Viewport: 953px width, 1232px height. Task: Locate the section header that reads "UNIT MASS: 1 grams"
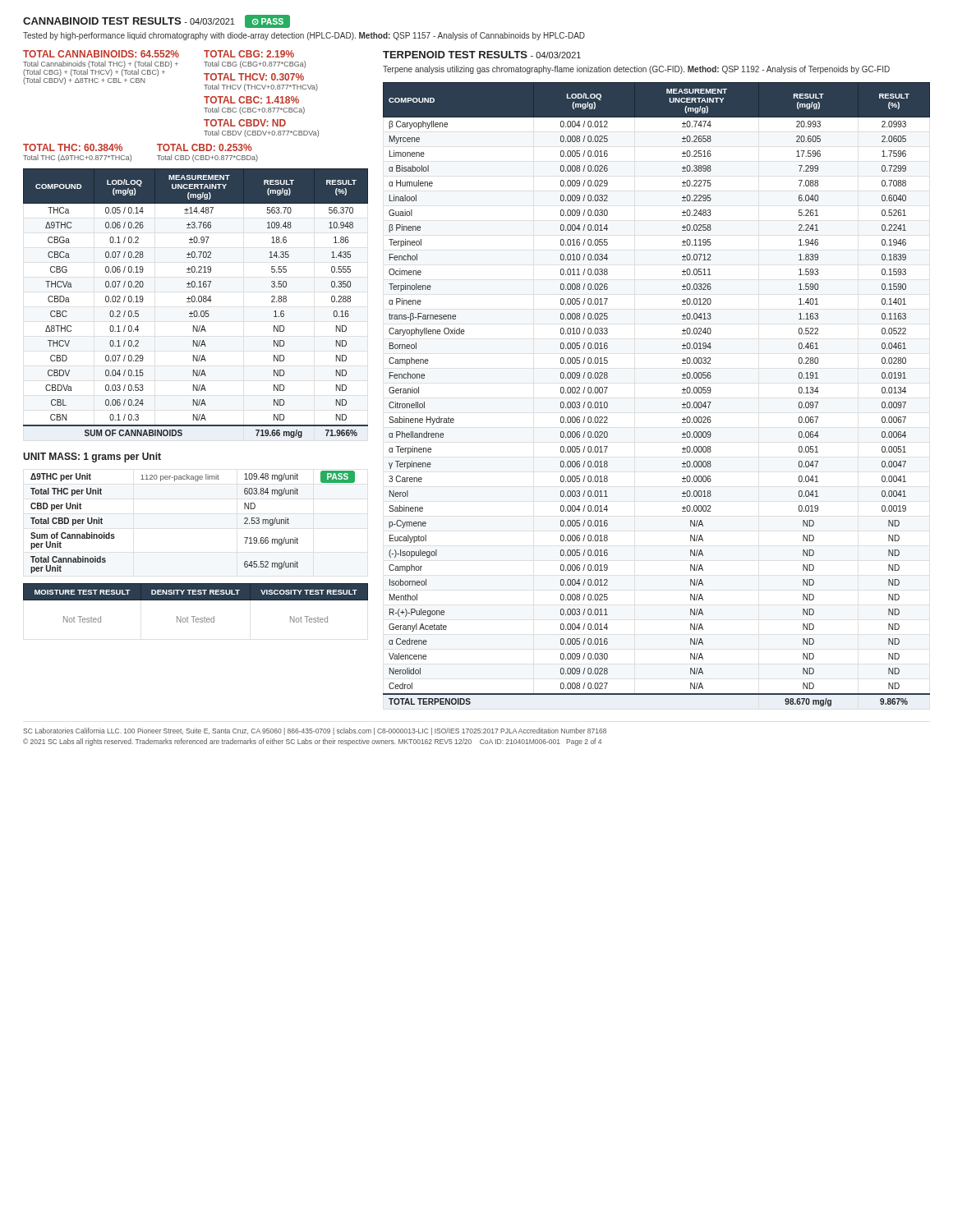coord(92,457)
